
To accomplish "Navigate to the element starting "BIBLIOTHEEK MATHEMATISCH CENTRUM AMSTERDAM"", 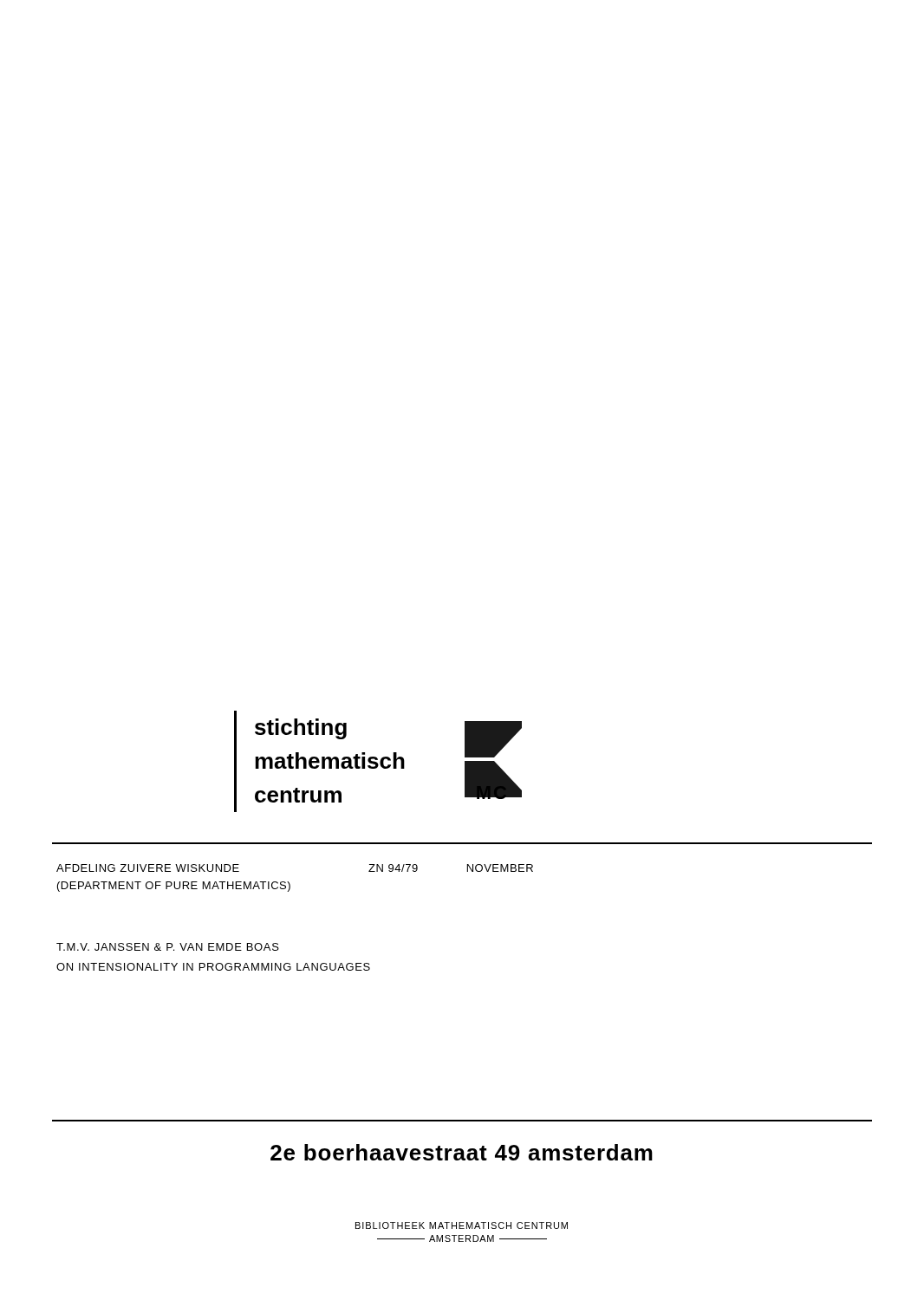I will coord(462,1232).
